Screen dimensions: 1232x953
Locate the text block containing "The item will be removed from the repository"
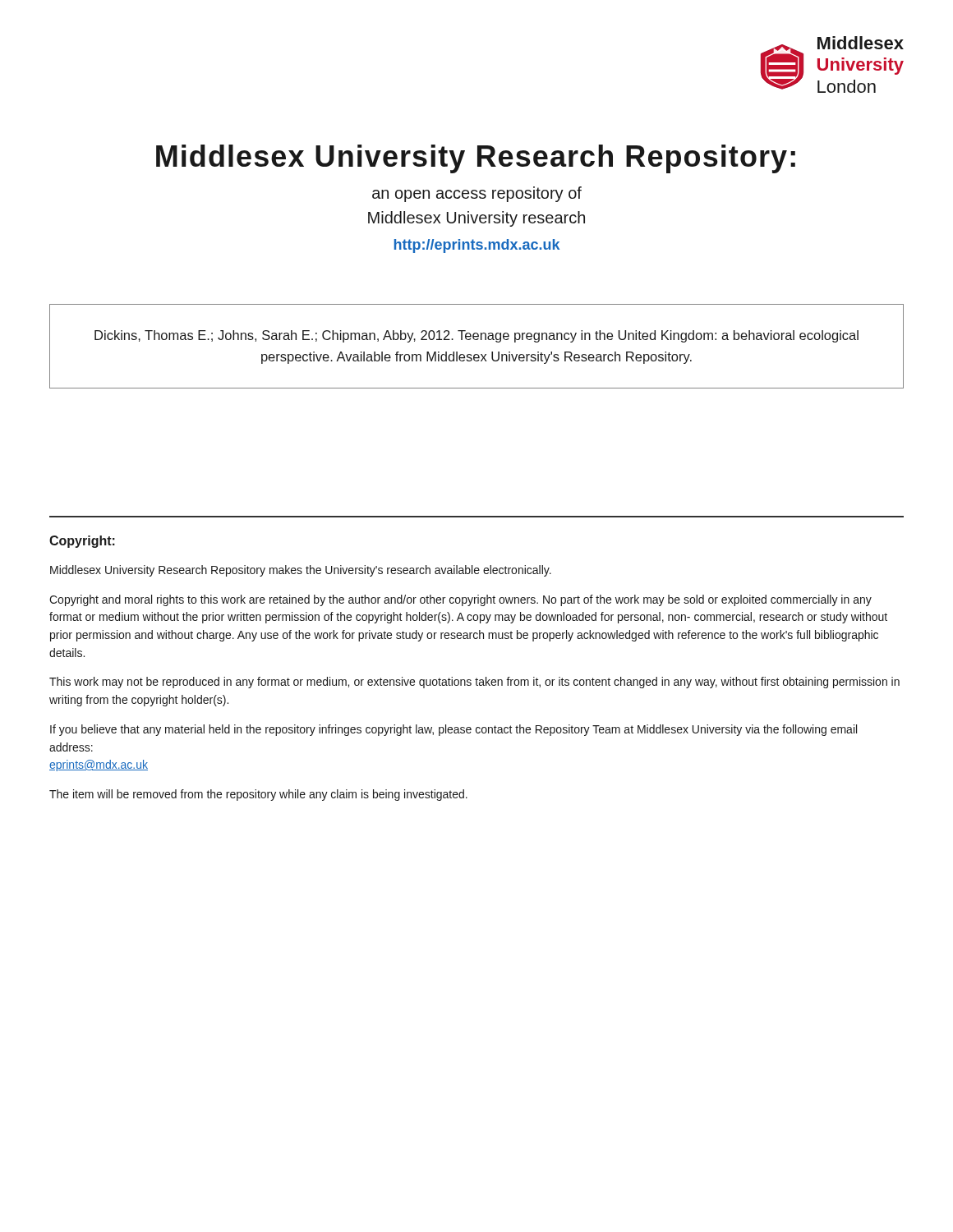coord(259,794)
